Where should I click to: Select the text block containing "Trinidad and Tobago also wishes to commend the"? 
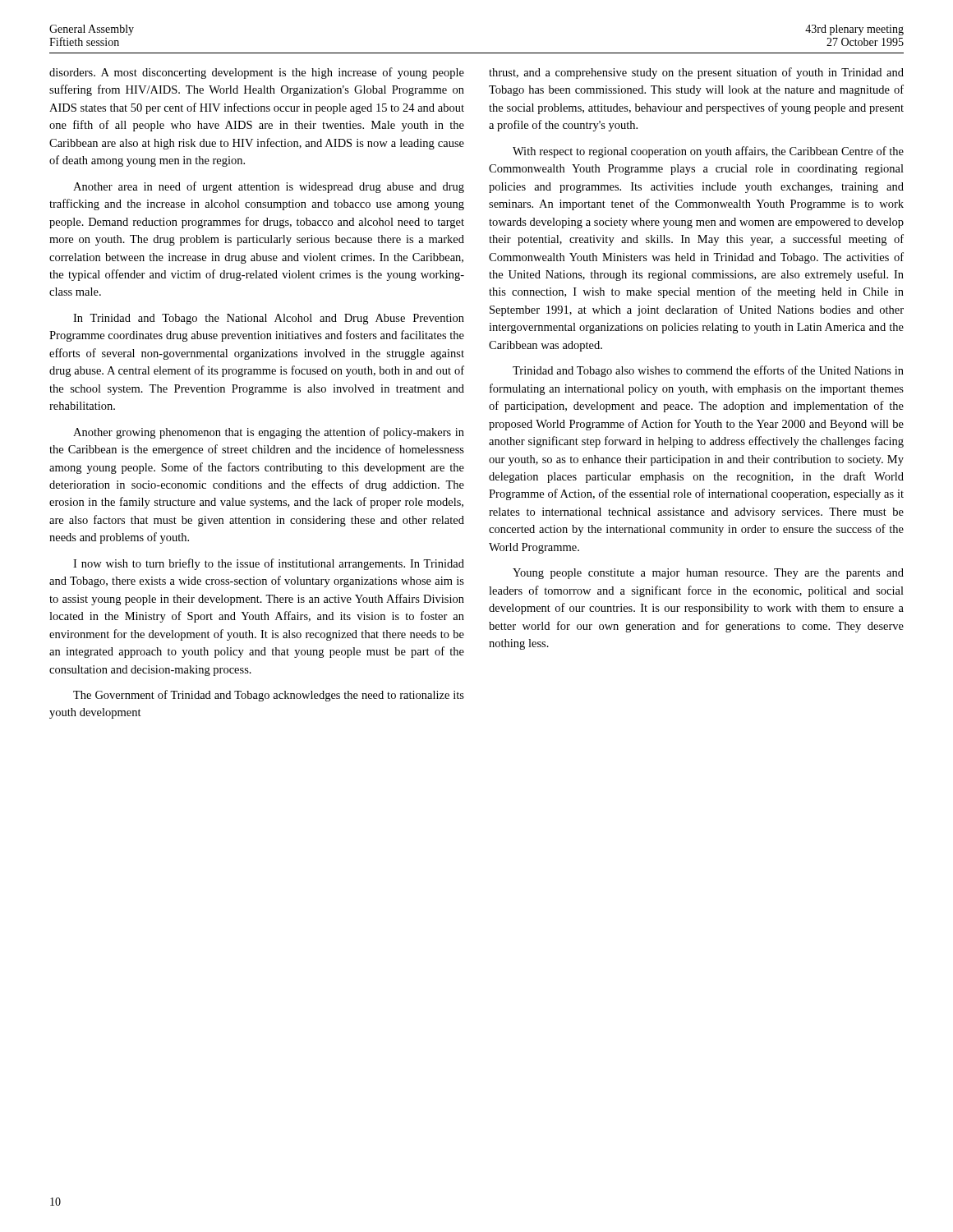(696, 459)
